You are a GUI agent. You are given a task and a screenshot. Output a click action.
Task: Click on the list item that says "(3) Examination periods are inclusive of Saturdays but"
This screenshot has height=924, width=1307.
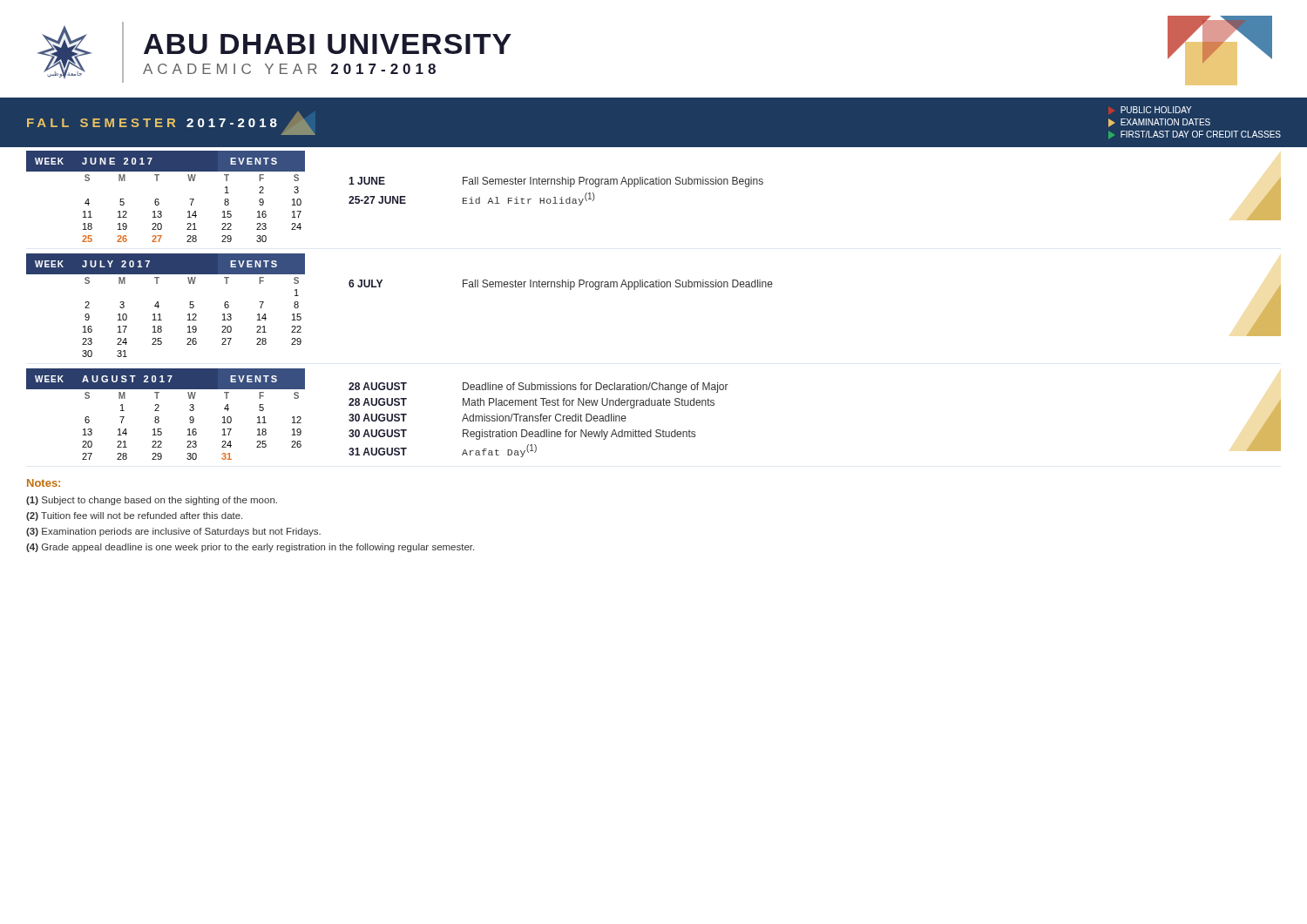pos(174,531)
